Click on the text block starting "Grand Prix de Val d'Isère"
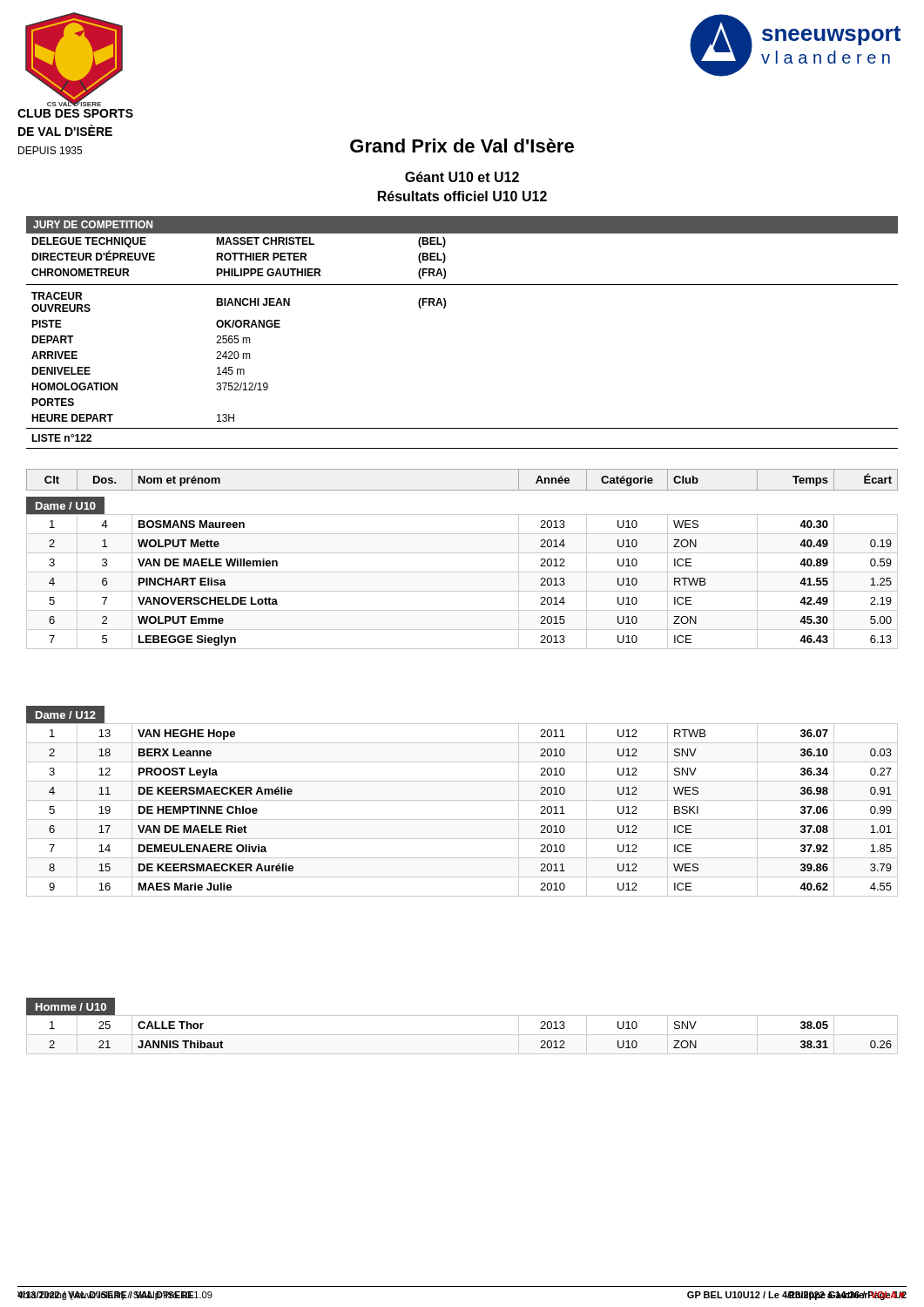 (462, 146)
